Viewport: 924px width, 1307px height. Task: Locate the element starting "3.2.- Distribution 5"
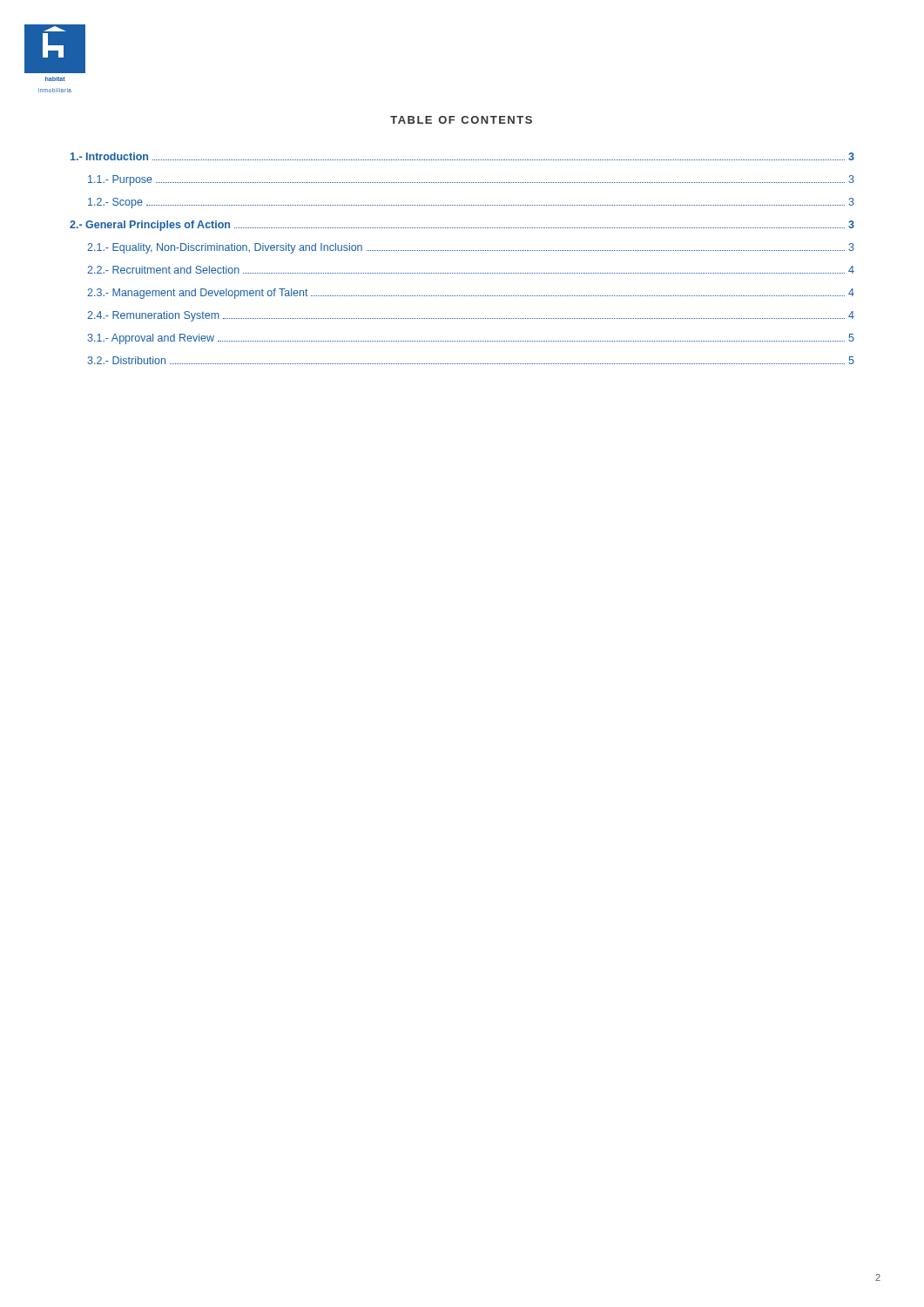tap(471, 361)
